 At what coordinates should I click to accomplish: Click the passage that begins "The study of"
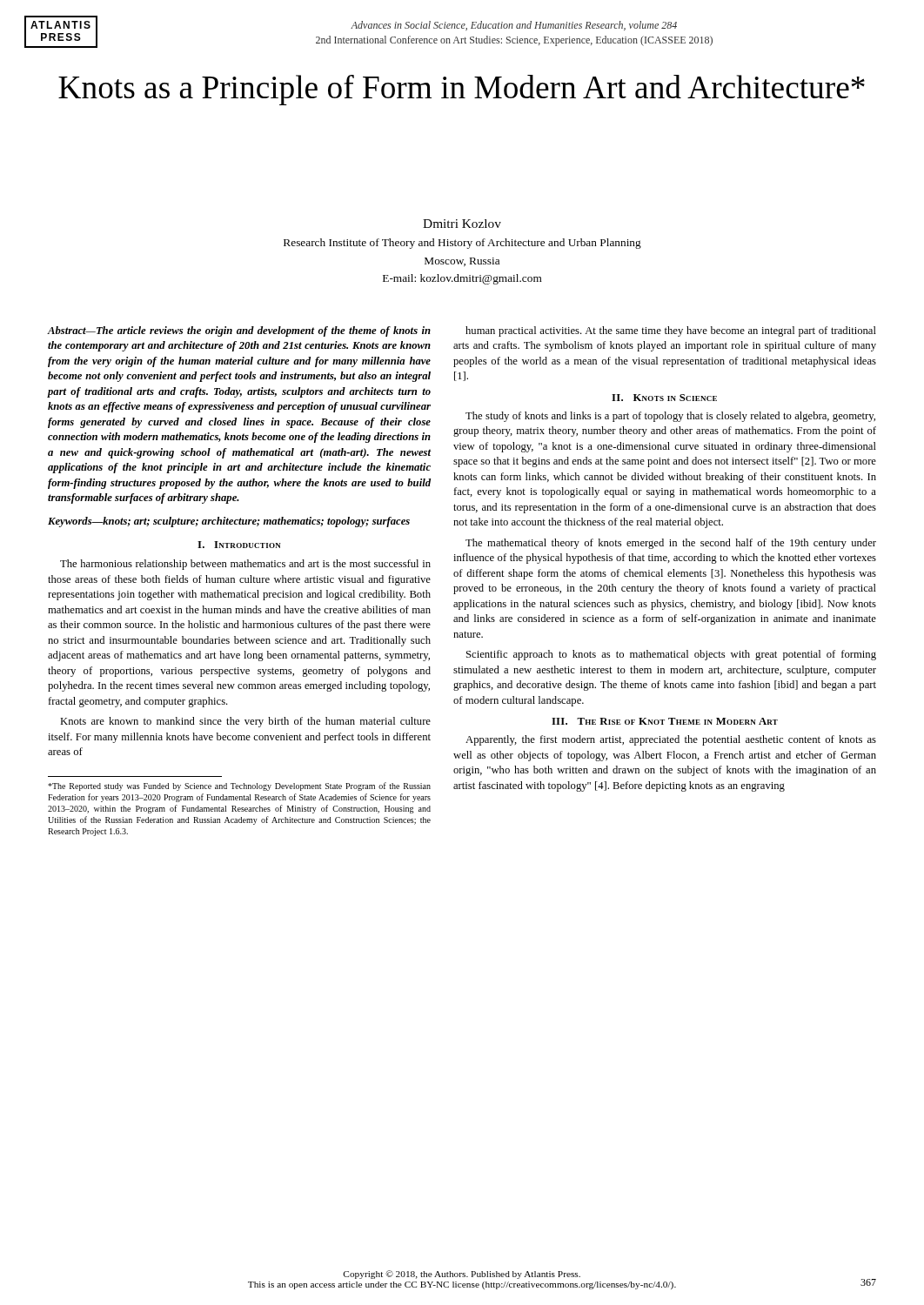click(665, 559)
